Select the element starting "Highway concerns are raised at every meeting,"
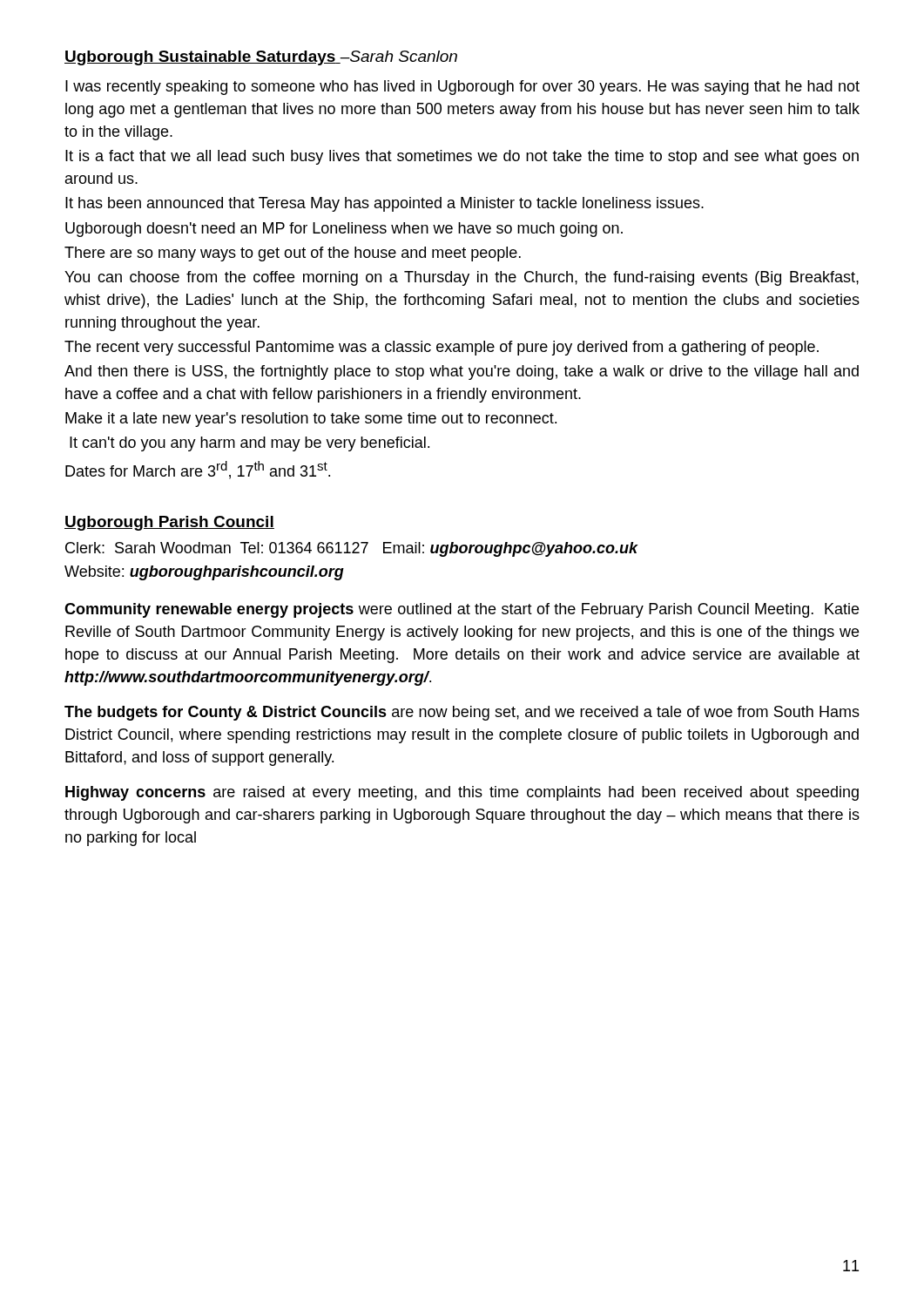The height and width of the screenshot is (1307, 924). click(x=462, y=815)
